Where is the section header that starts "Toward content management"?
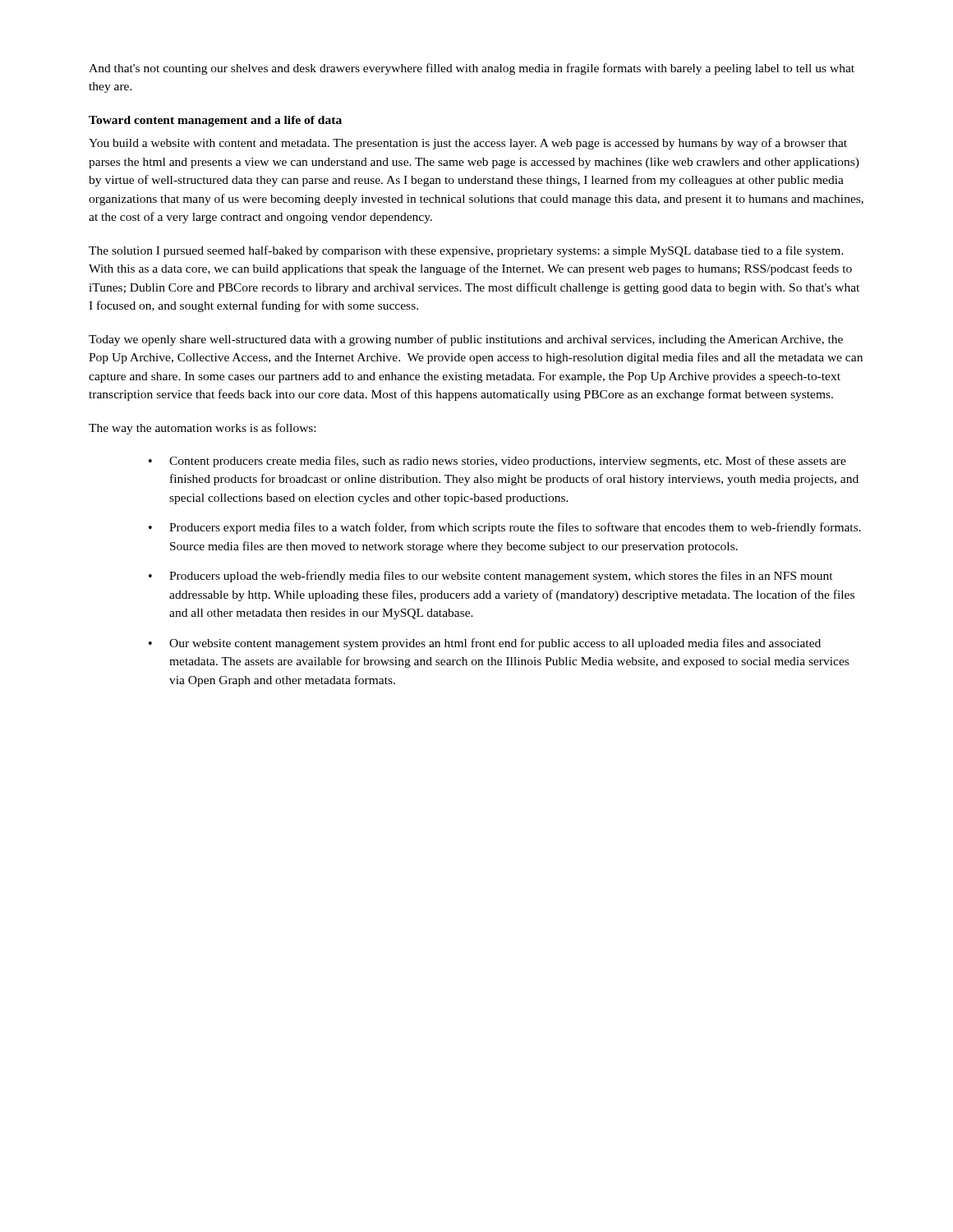 215,119
